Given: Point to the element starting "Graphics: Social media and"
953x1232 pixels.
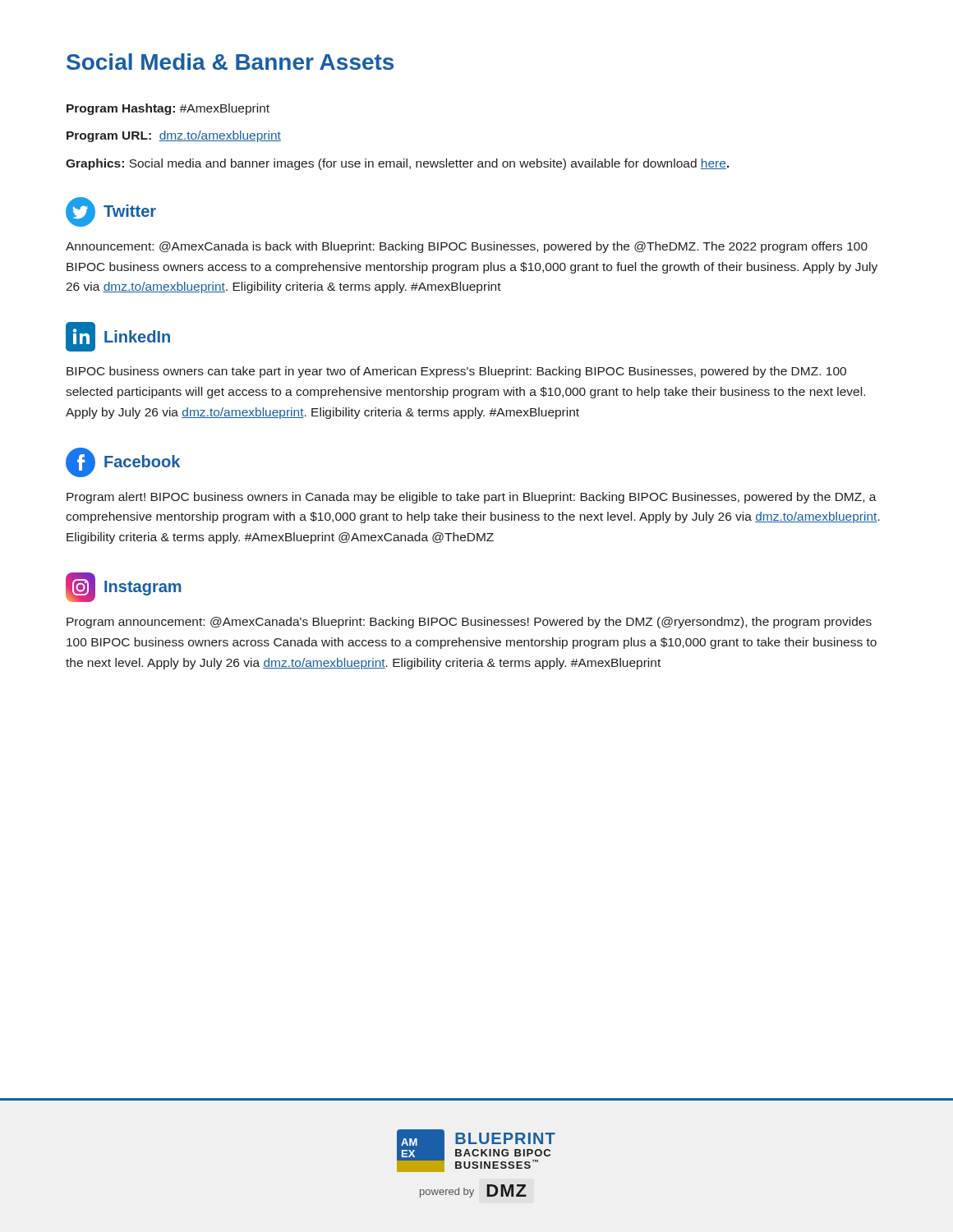Looking at the screenshot, I should [398, 163].
